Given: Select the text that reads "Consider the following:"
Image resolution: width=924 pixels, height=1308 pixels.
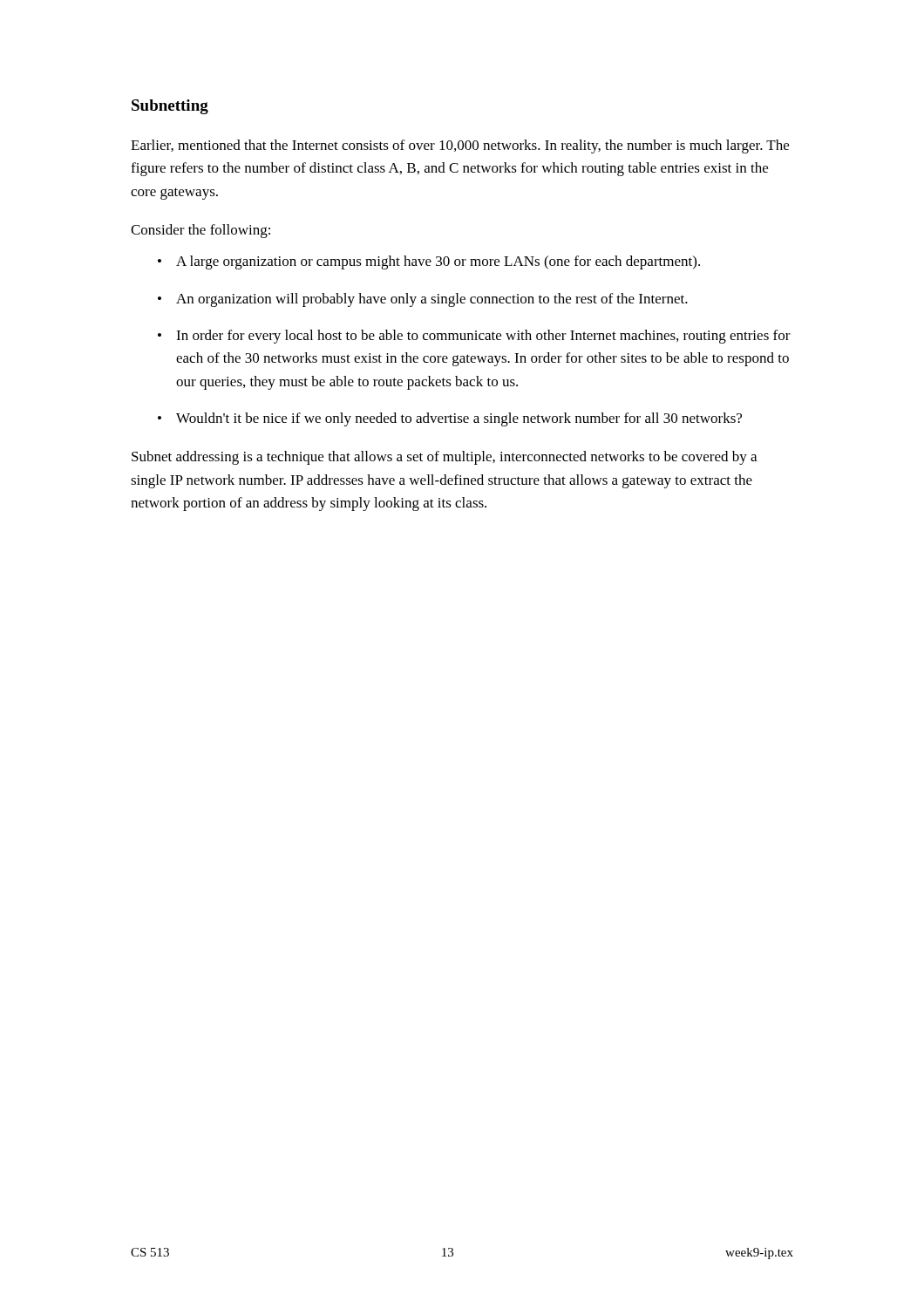Looking at the screenshot, I should pos(201,230).
